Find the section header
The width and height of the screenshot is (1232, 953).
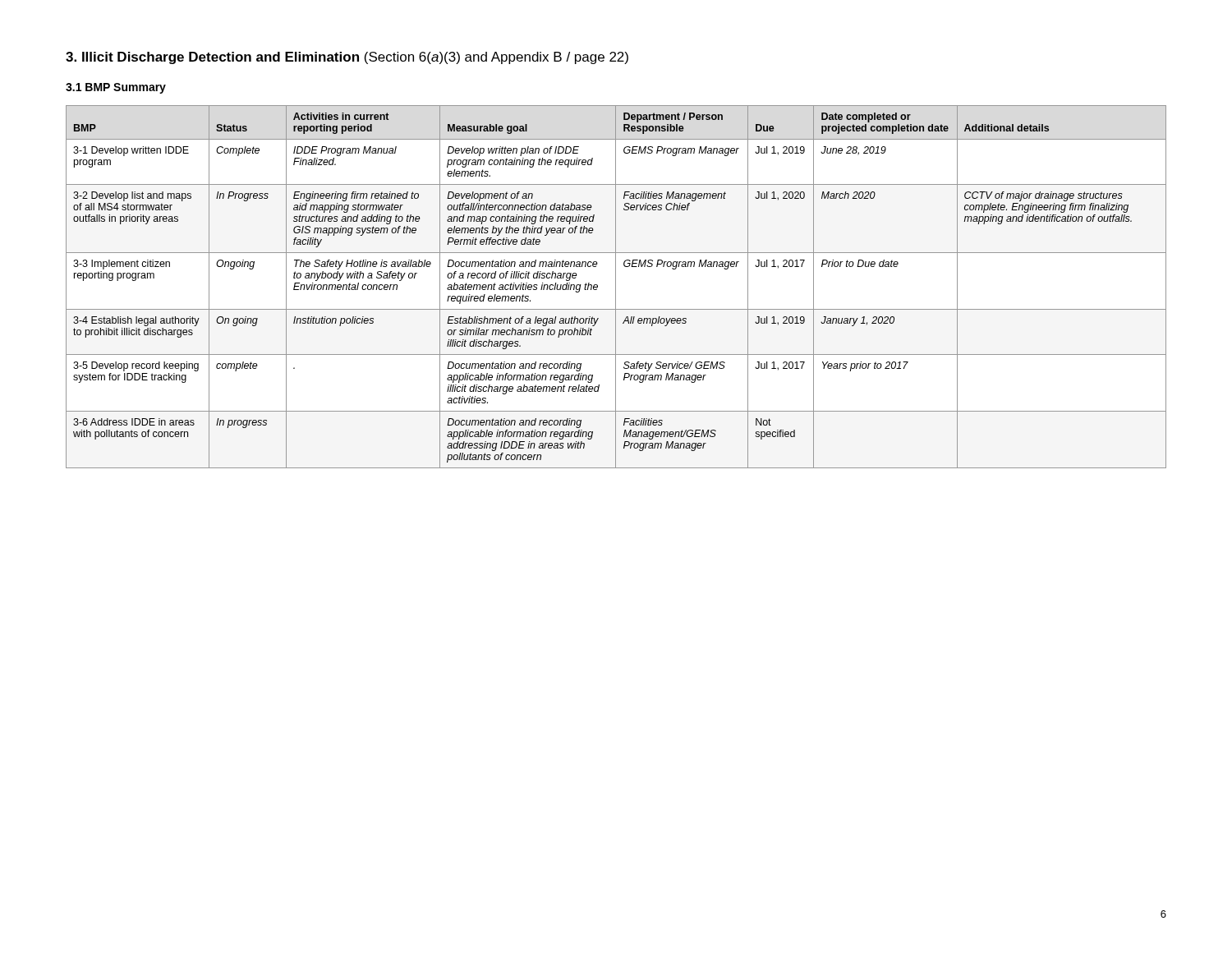coord(116,87)
